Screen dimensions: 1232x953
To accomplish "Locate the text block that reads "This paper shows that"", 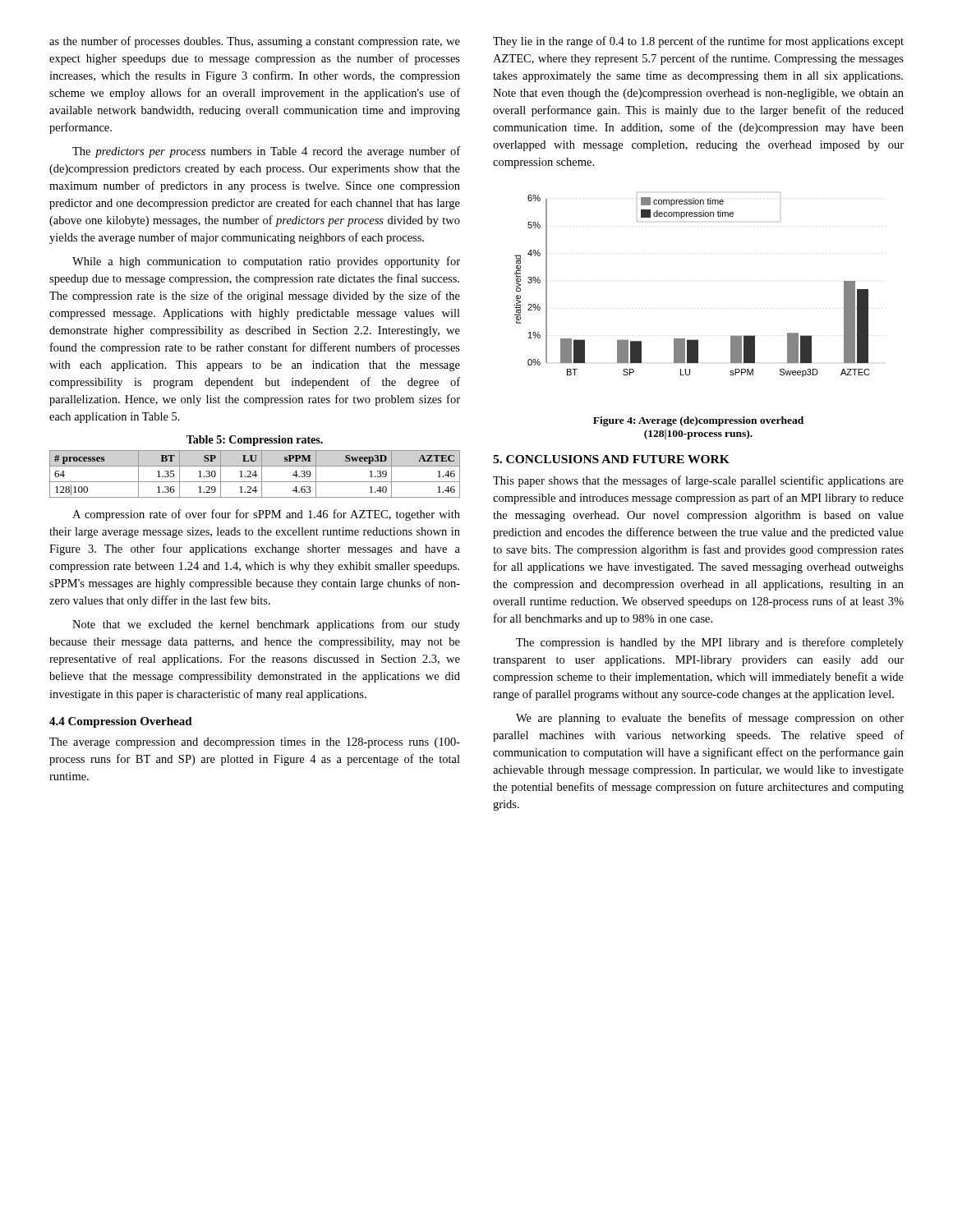I will click(698, 550).
